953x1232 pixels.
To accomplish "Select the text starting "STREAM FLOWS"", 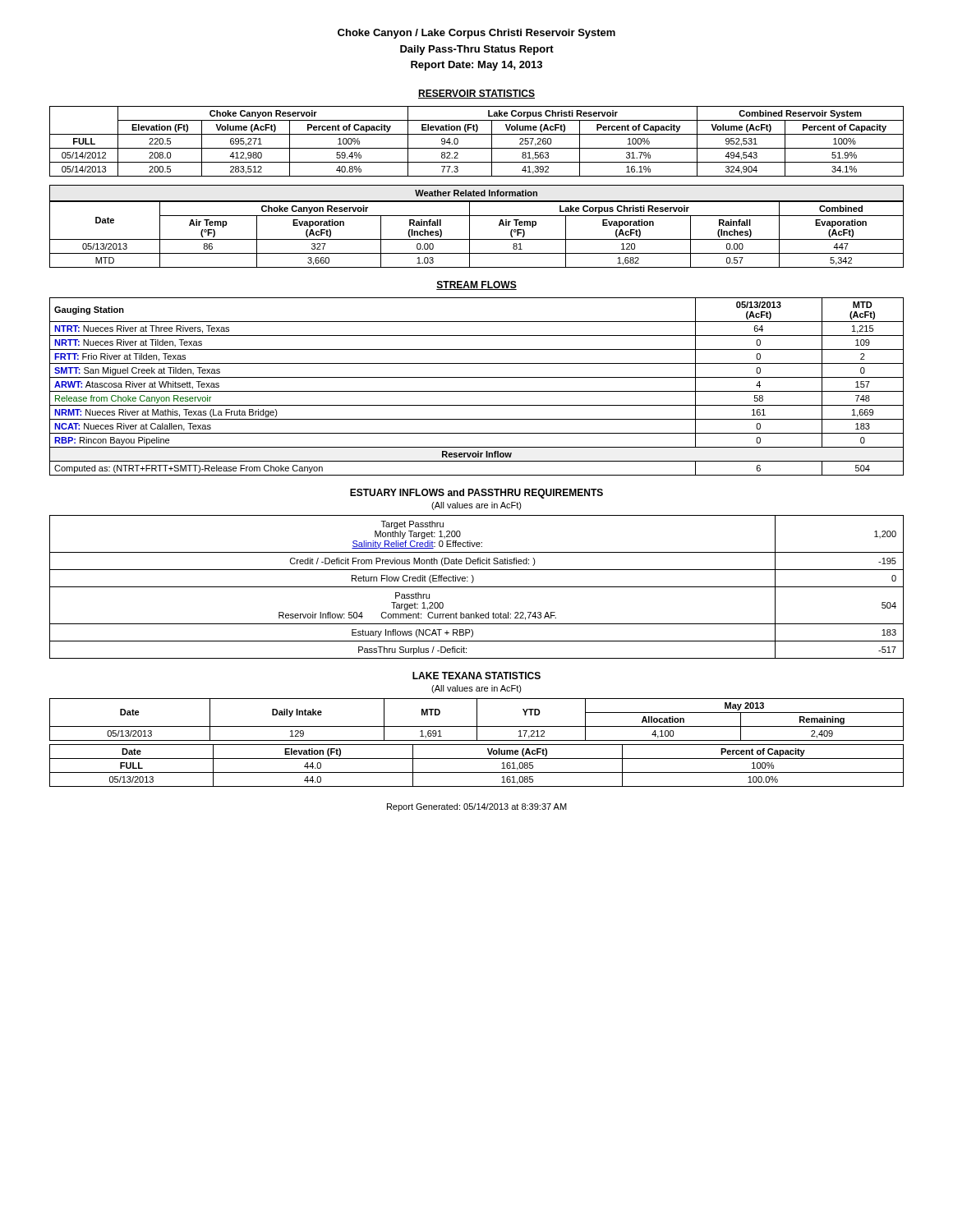I will (476, 285).
